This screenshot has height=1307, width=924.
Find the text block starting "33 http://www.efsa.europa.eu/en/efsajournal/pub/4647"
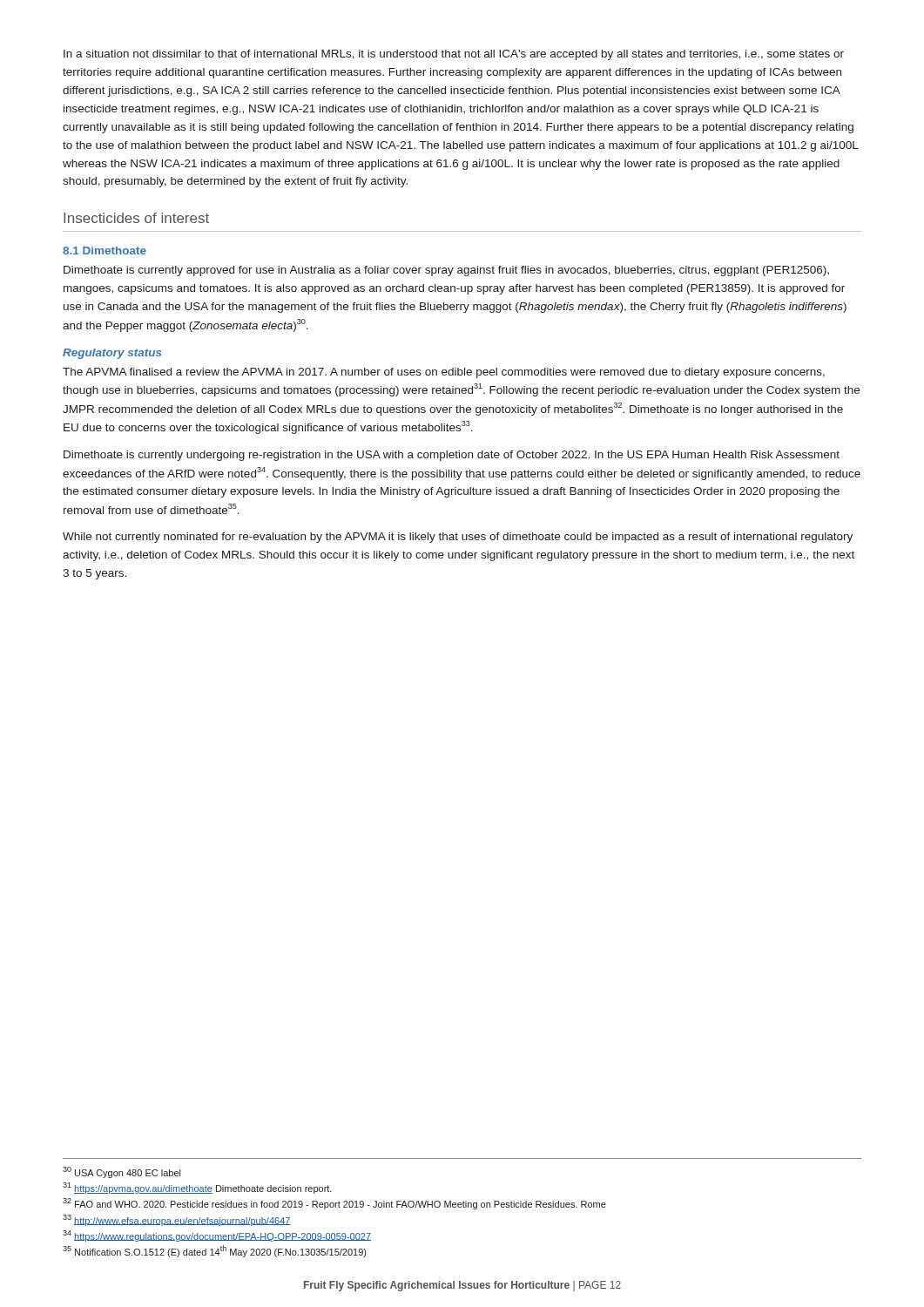pyautogui.click(x=177, y=1220)
